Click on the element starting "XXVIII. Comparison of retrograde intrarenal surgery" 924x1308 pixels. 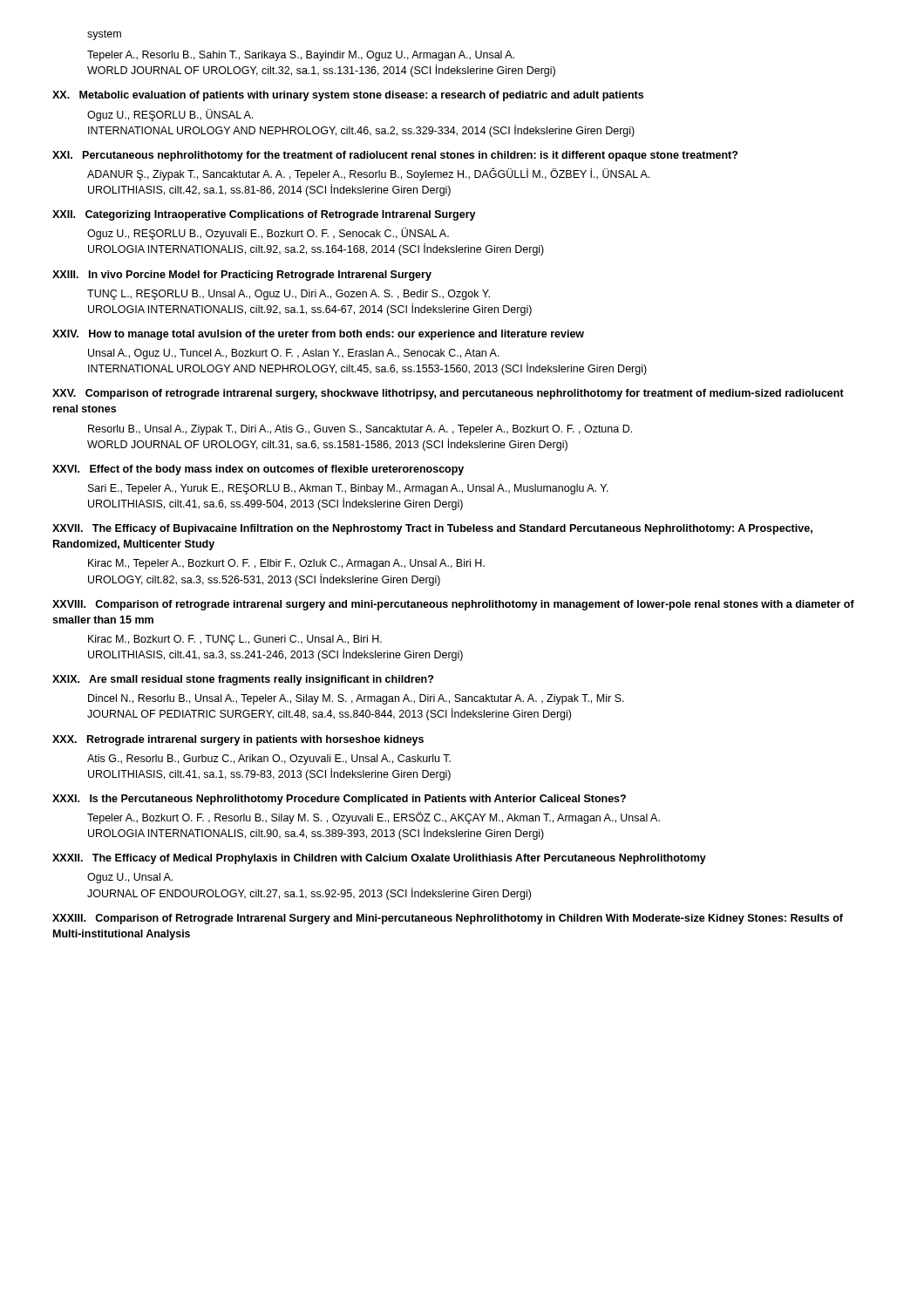(x=453, y=612)
